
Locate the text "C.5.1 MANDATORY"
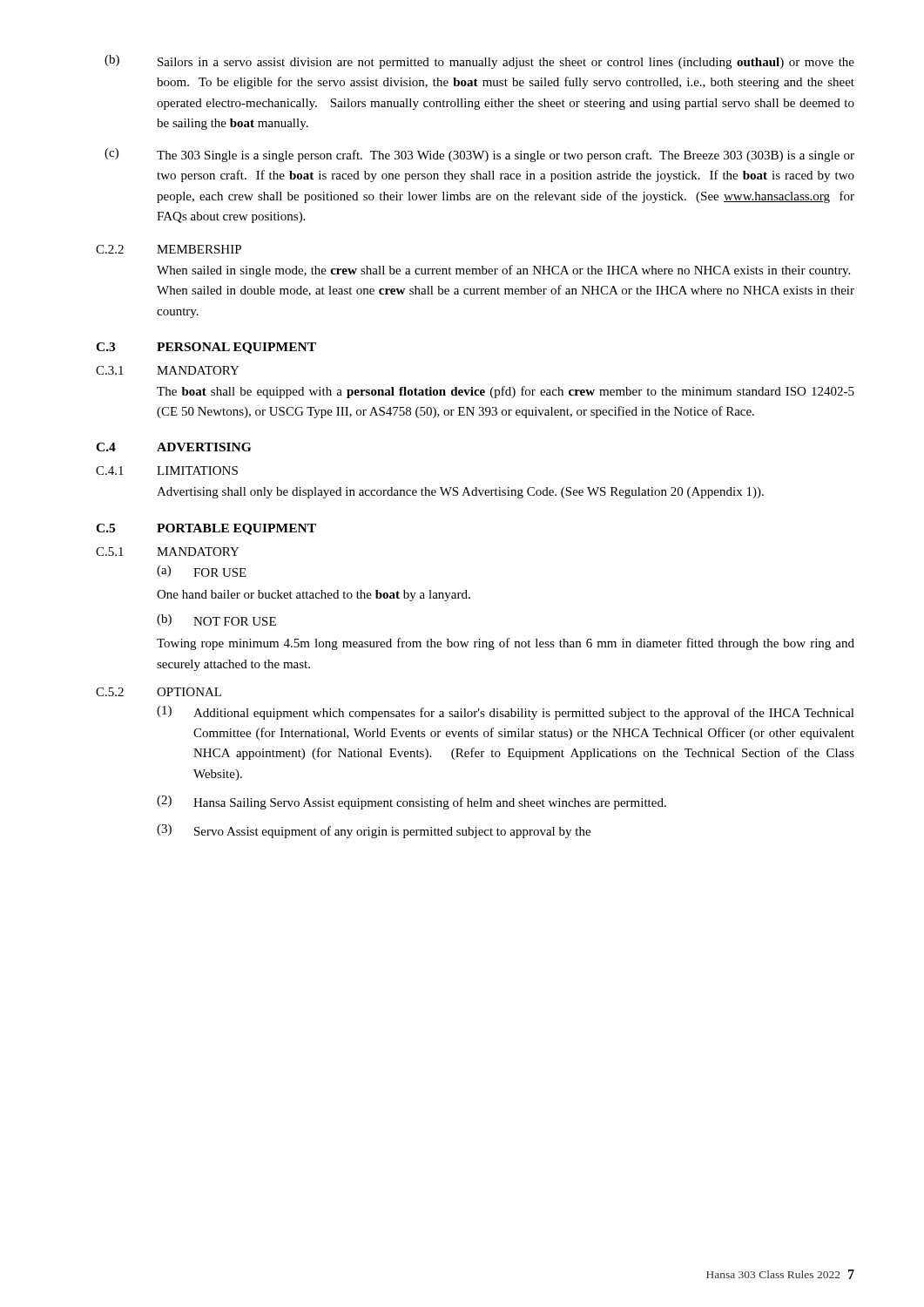[x=168, y=552]
